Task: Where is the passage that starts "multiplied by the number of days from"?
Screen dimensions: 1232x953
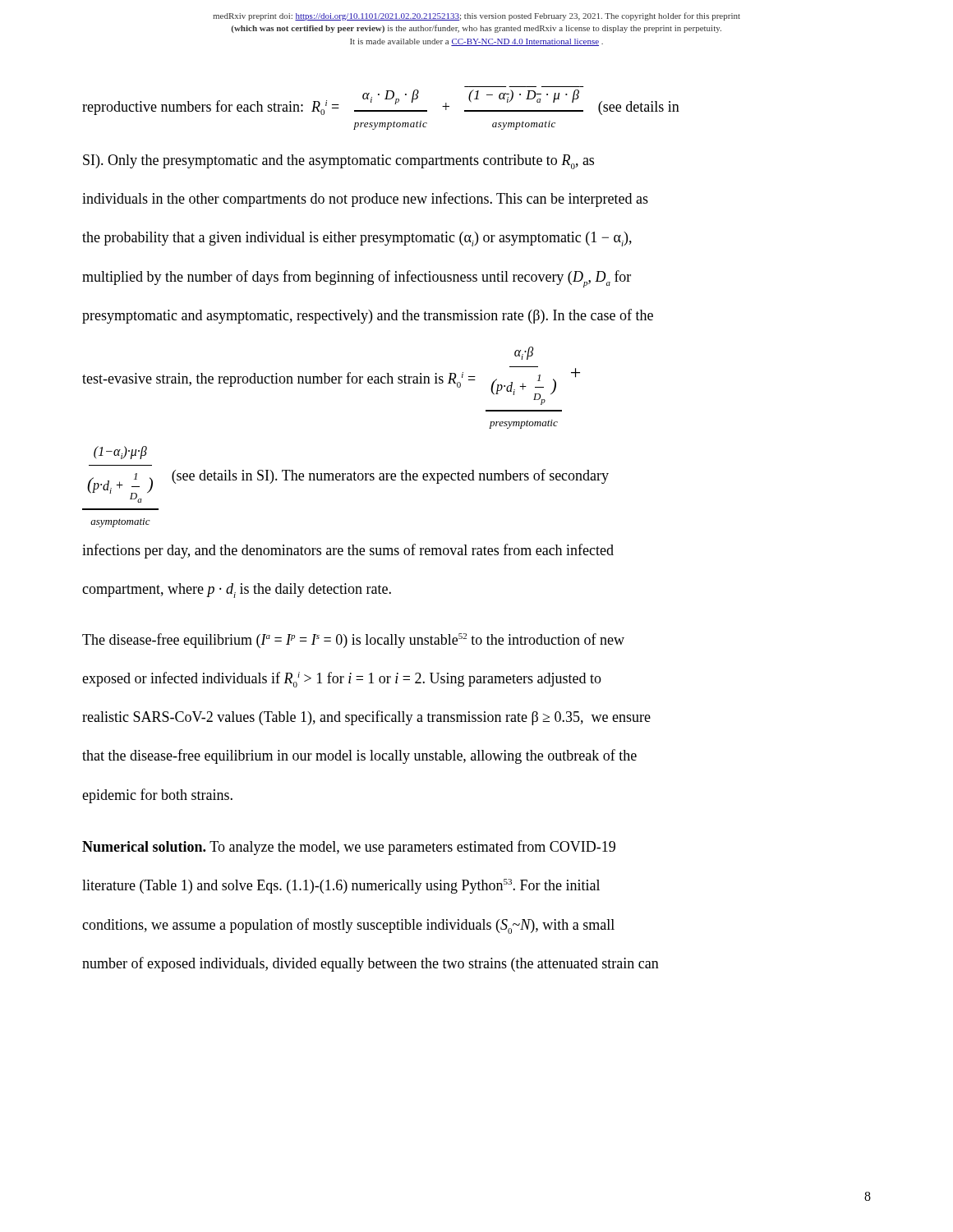Action: coord(357,278)
